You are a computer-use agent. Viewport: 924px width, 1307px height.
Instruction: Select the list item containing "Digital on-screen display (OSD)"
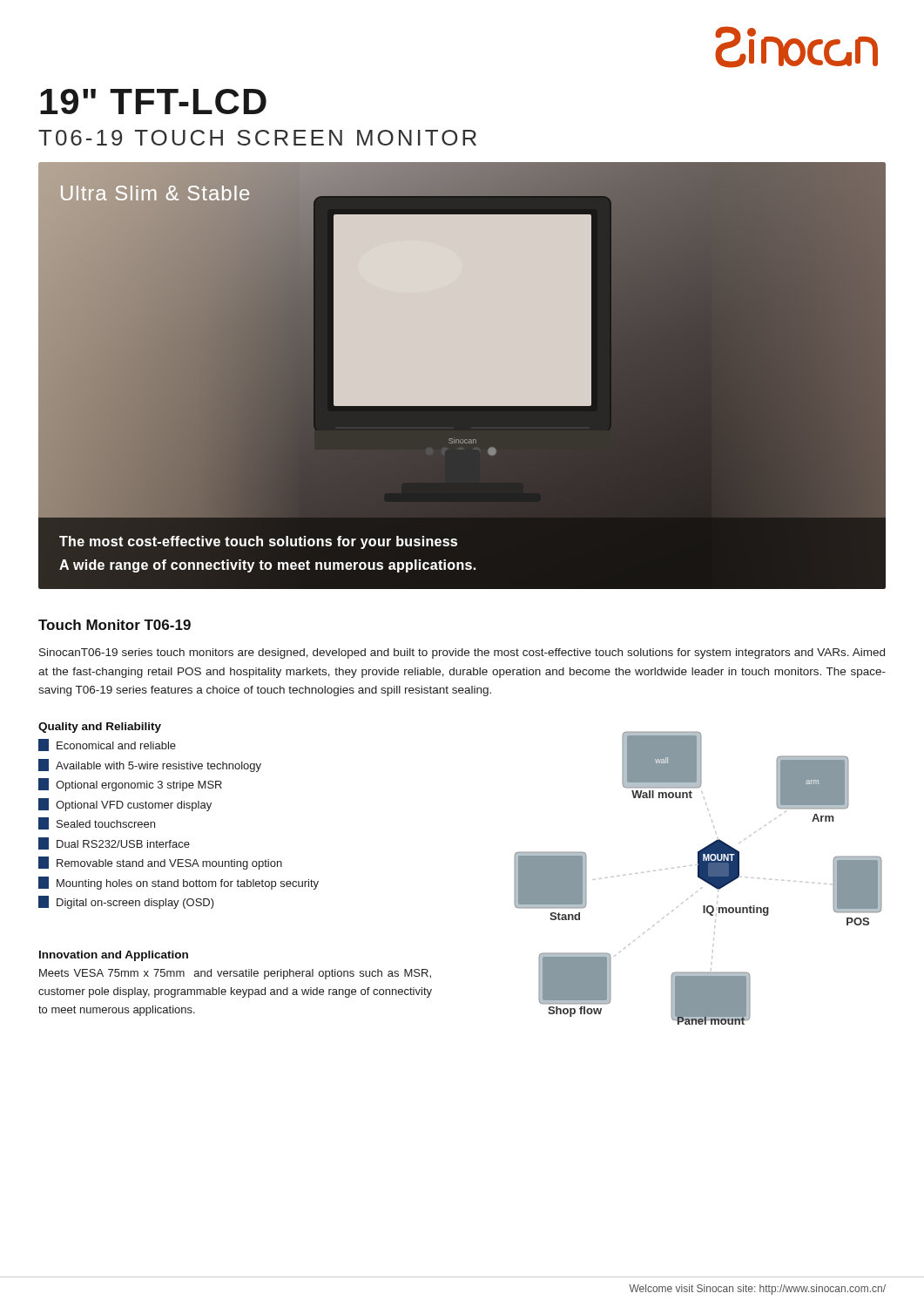coord(126,902)
